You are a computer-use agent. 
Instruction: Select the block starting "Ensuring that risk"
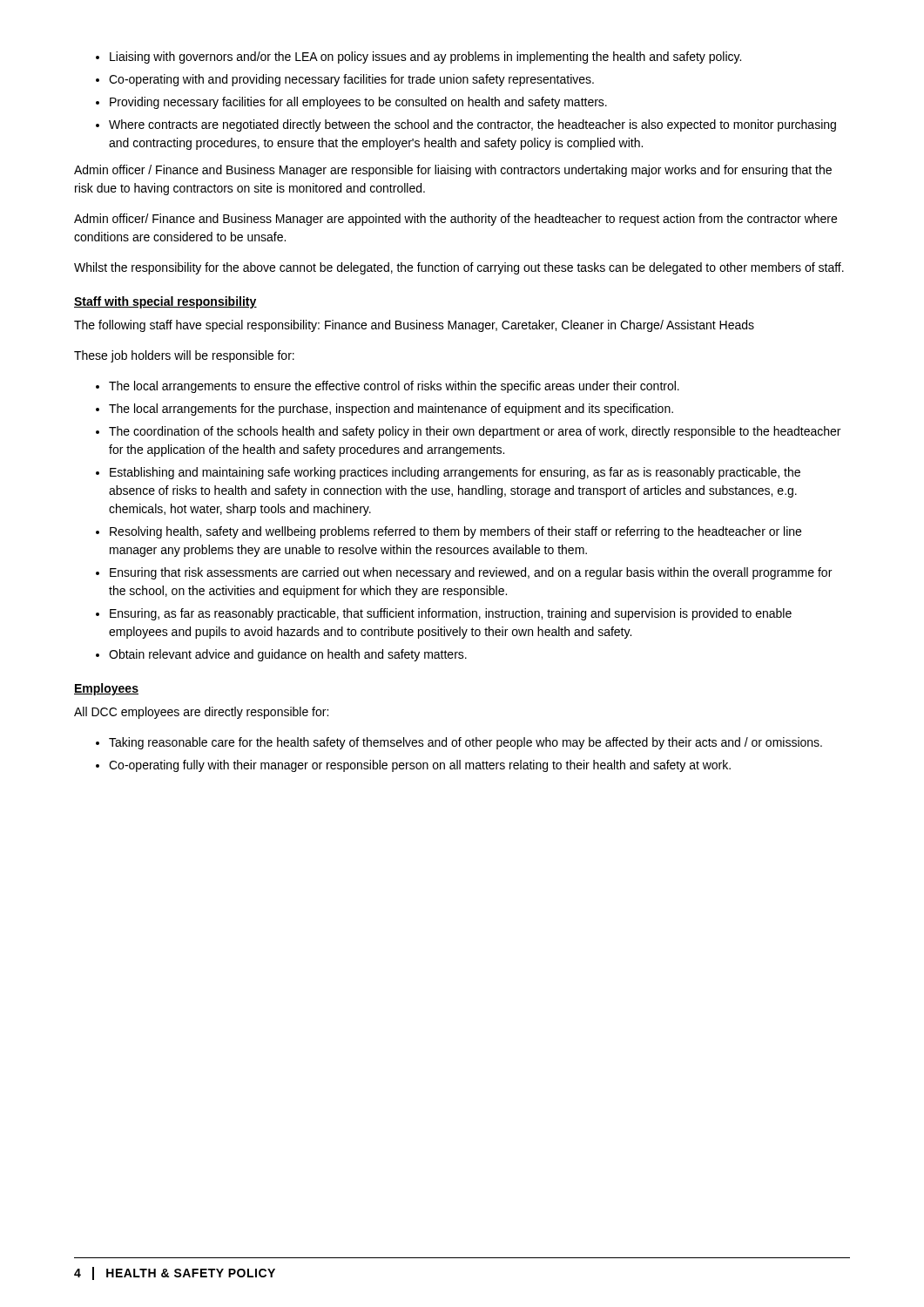click(470, 582)
